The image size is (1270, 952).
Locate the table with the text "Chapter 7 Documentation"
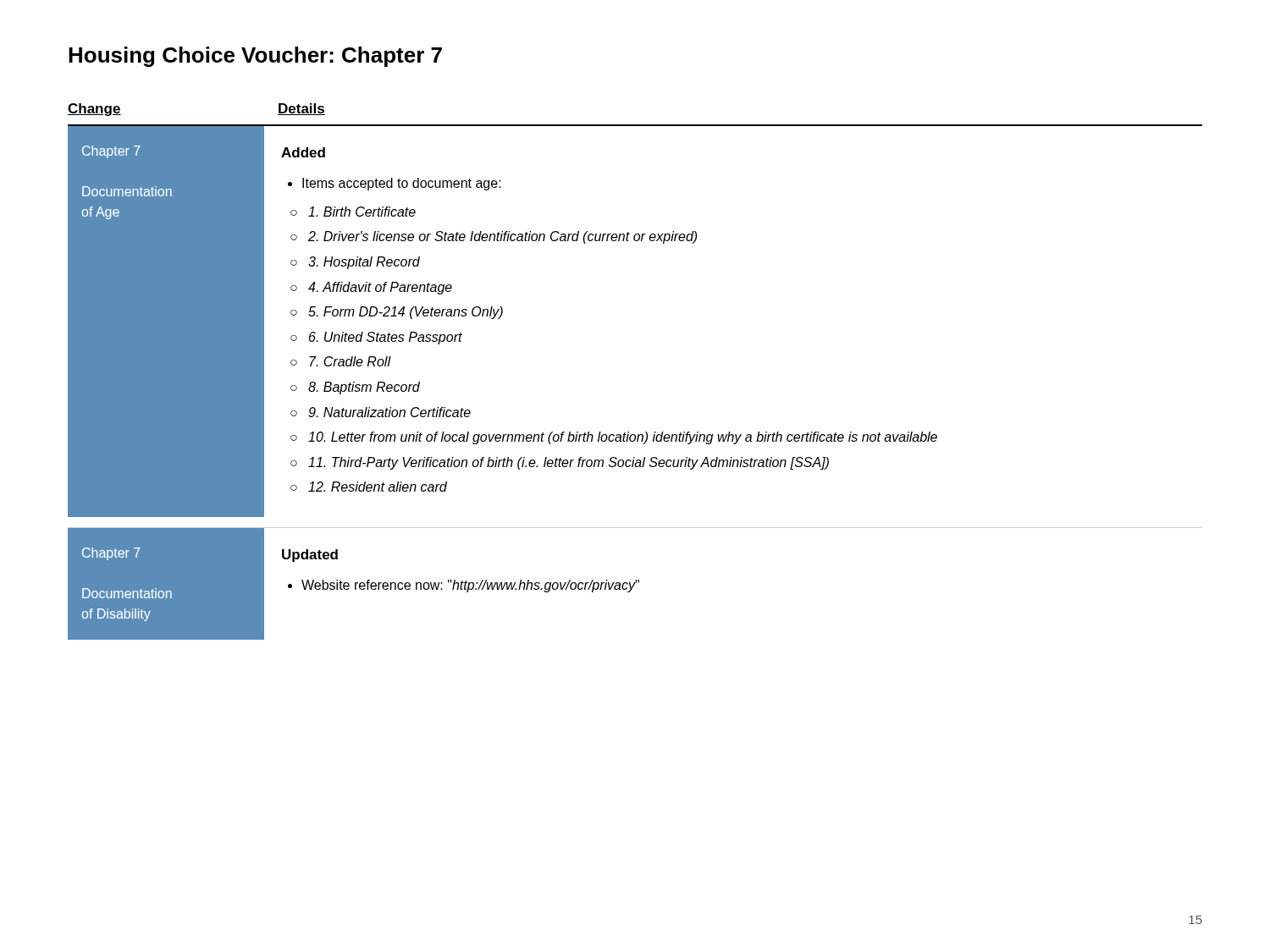coord(635,367)
